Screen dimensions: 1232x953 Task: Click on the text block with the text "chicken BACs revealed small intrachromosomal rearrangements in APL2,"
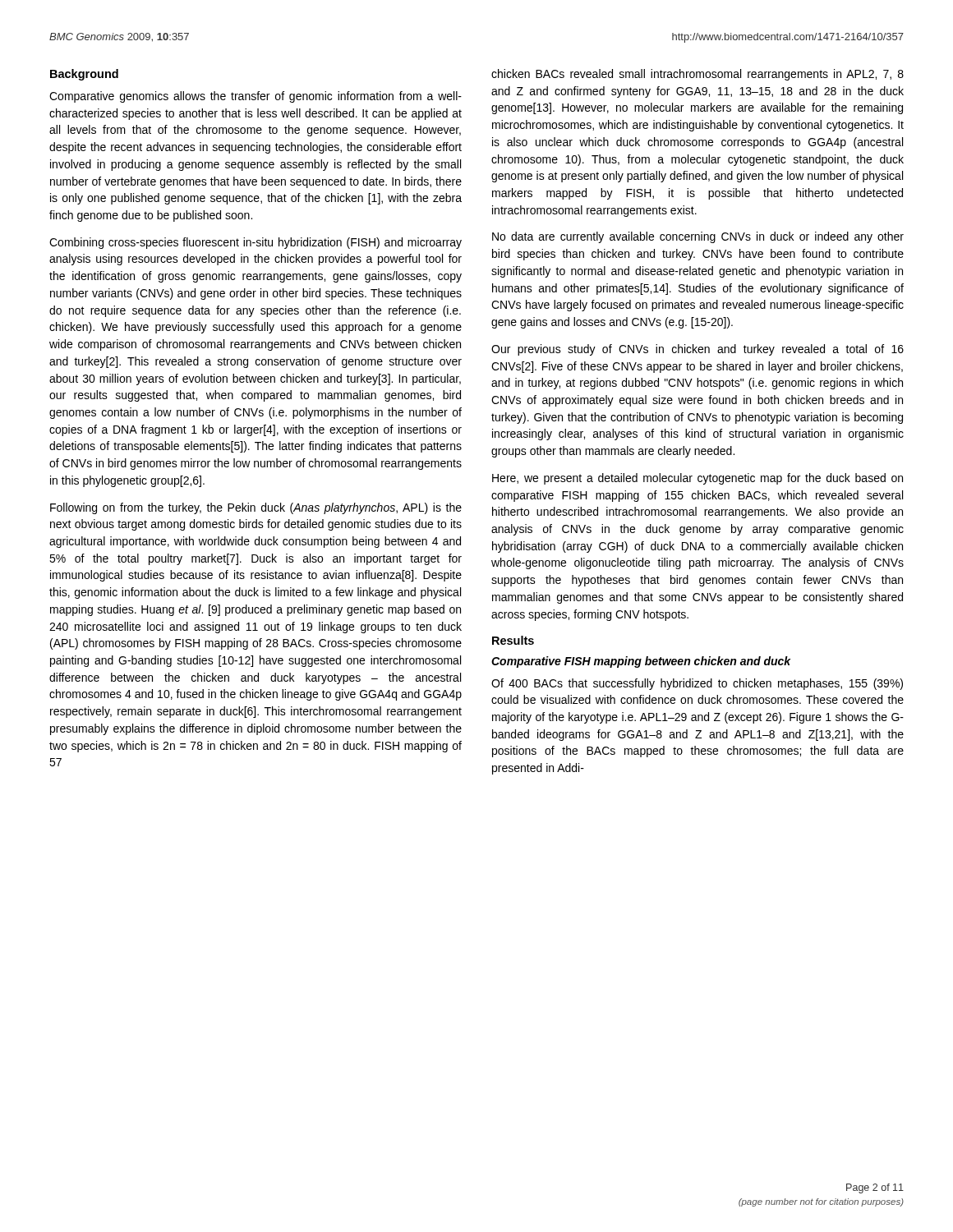click(x=698, y=142)
